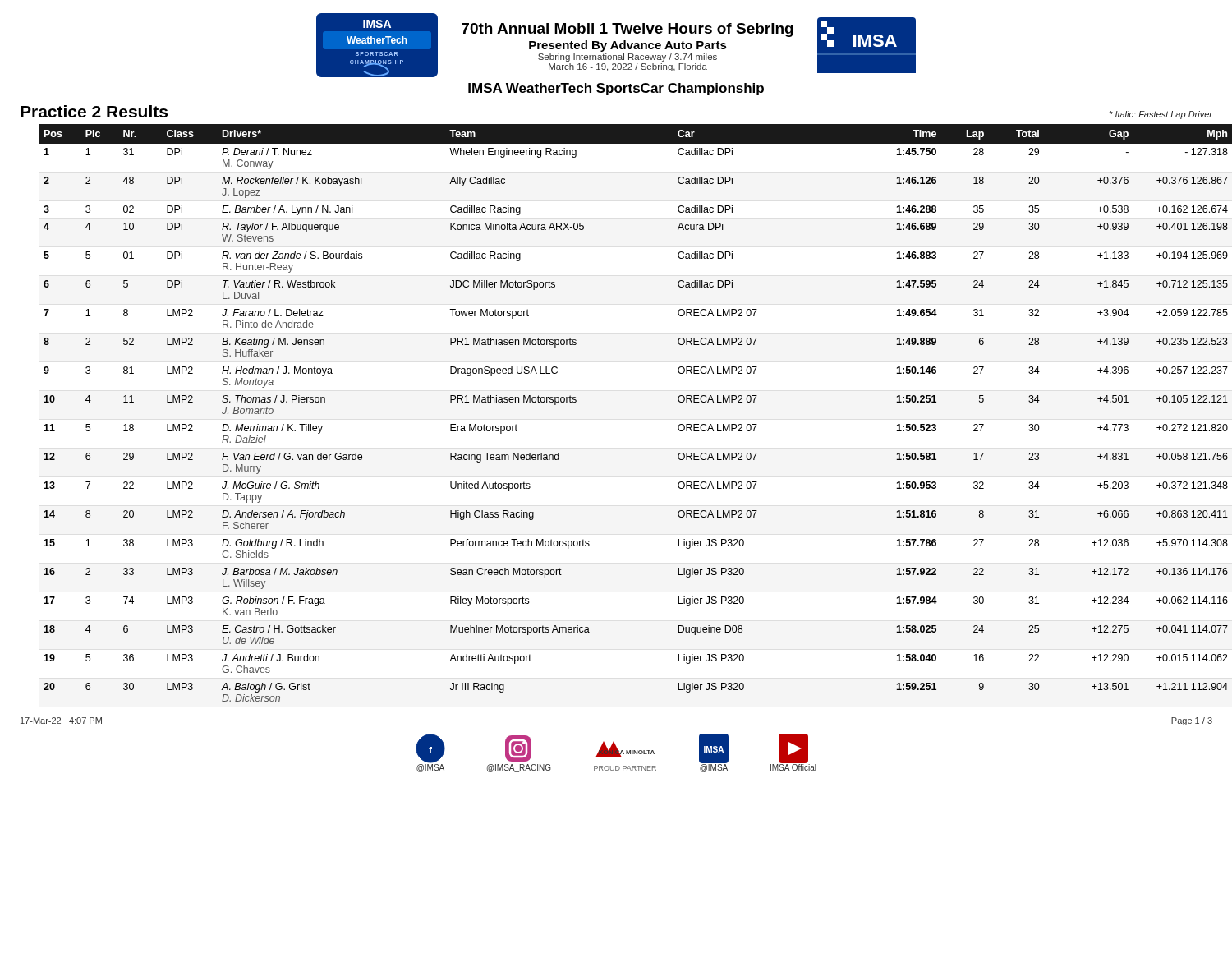Click where it says "Practice 2 Results"
This screenshot has width=1232, height=953.
pyautogui.click(x=94, y=111)
